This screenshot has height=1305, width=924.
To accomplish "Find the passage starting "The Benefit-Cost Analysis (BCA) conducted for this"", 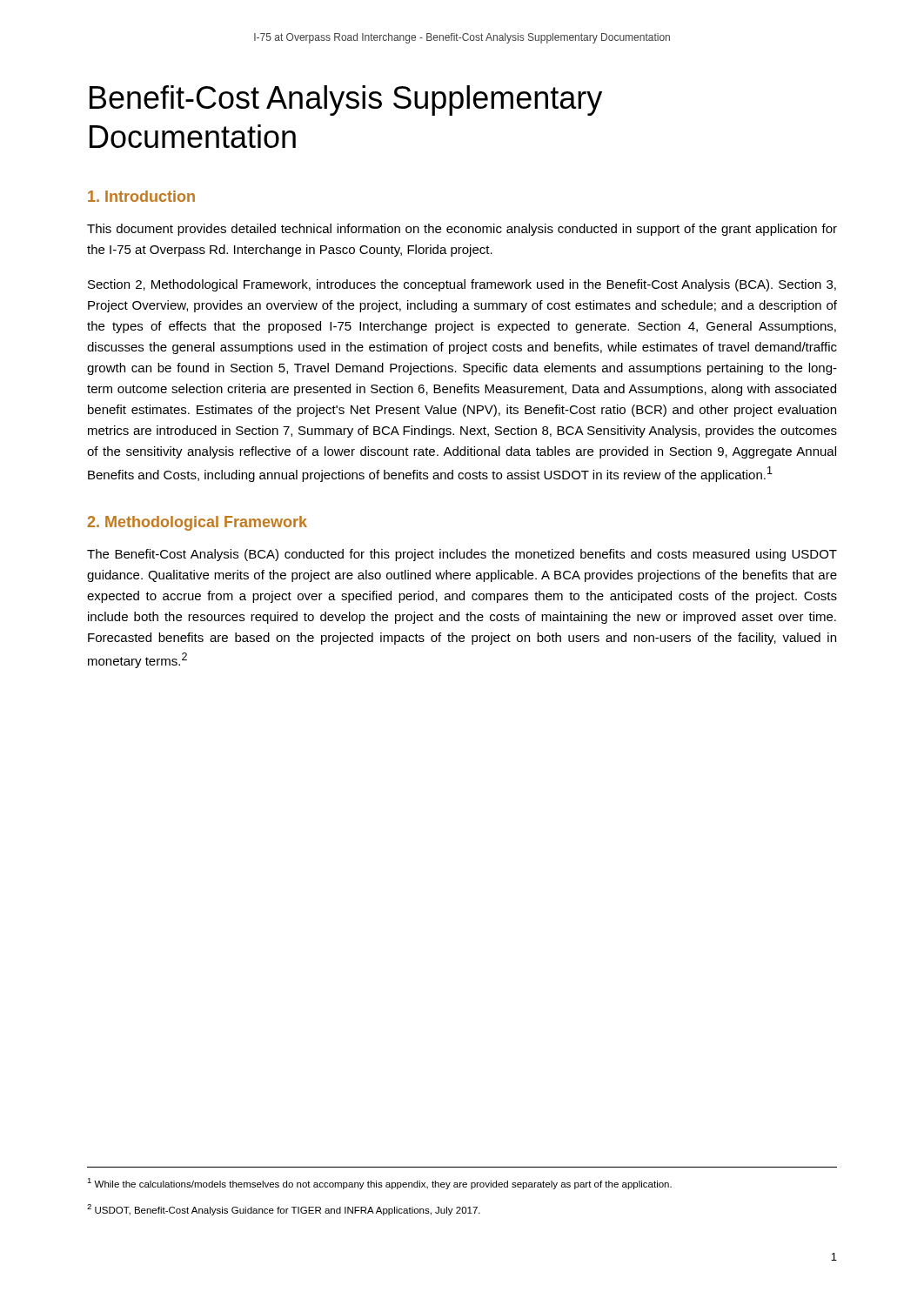I will (x=462, y=607).
